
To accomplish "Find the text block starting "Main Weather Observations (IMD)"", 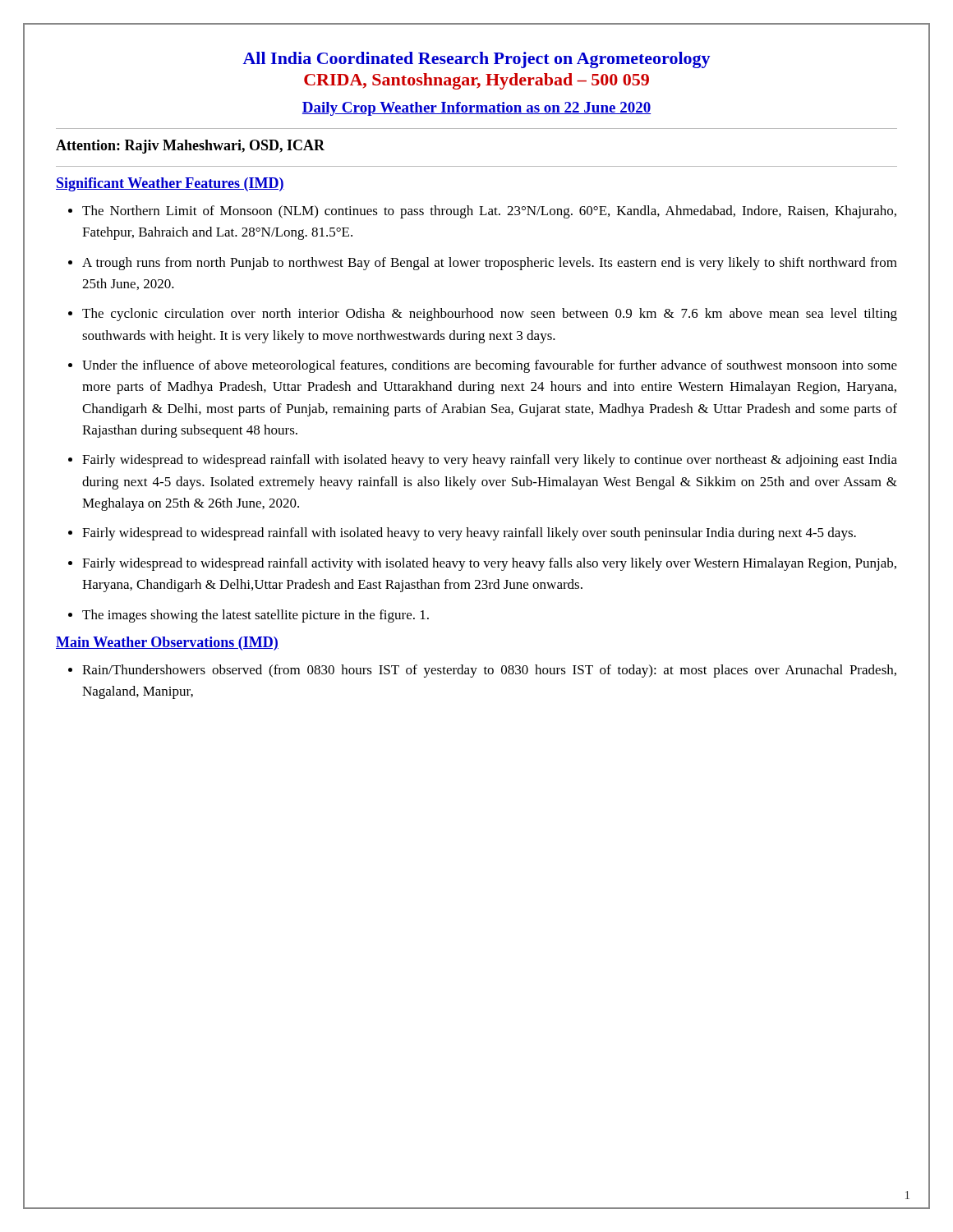I will [x=167, y=642].
